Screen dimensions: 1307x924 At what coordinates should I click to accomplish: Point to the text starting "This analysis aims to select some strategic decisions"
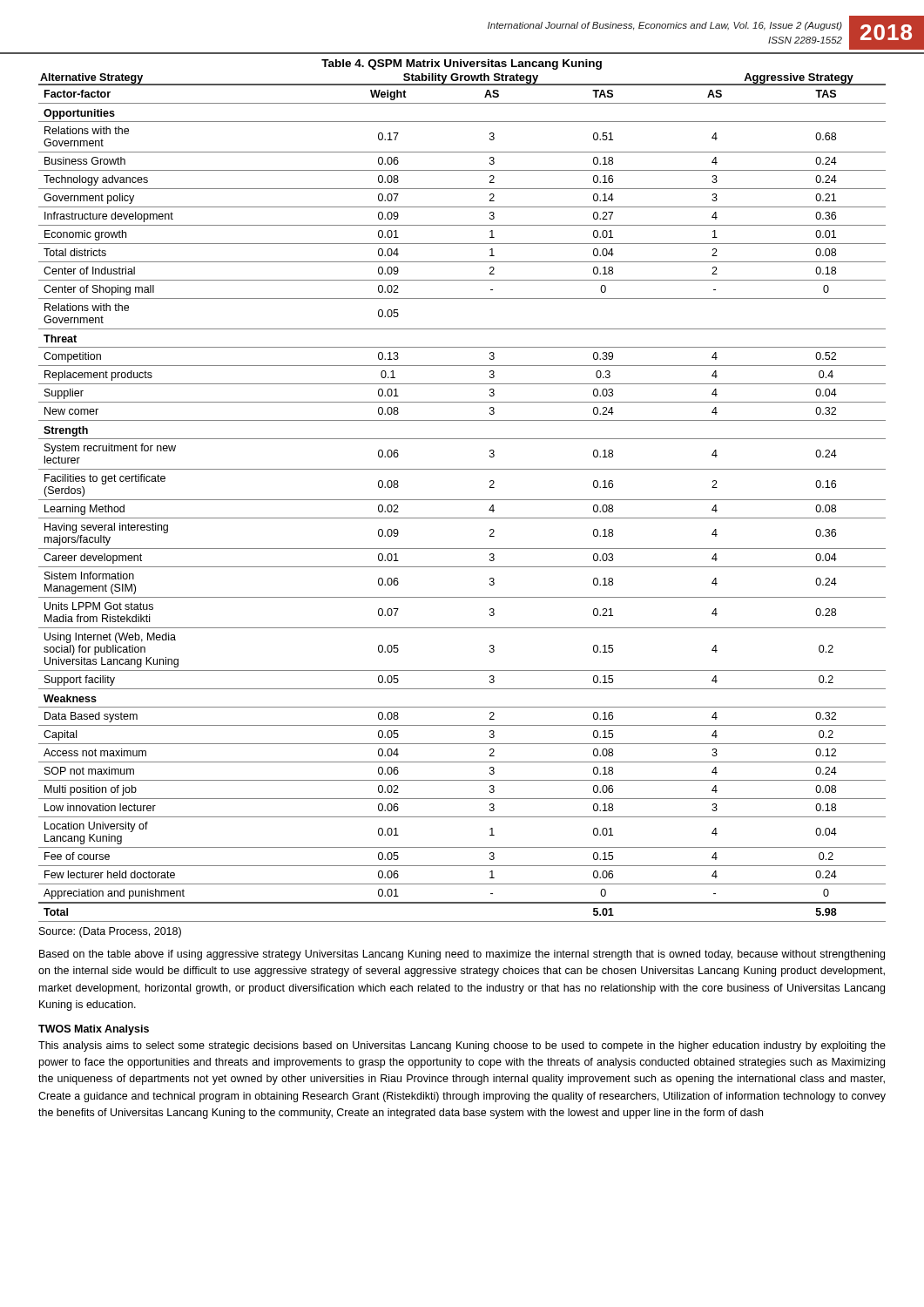[x=462, y=1079]
